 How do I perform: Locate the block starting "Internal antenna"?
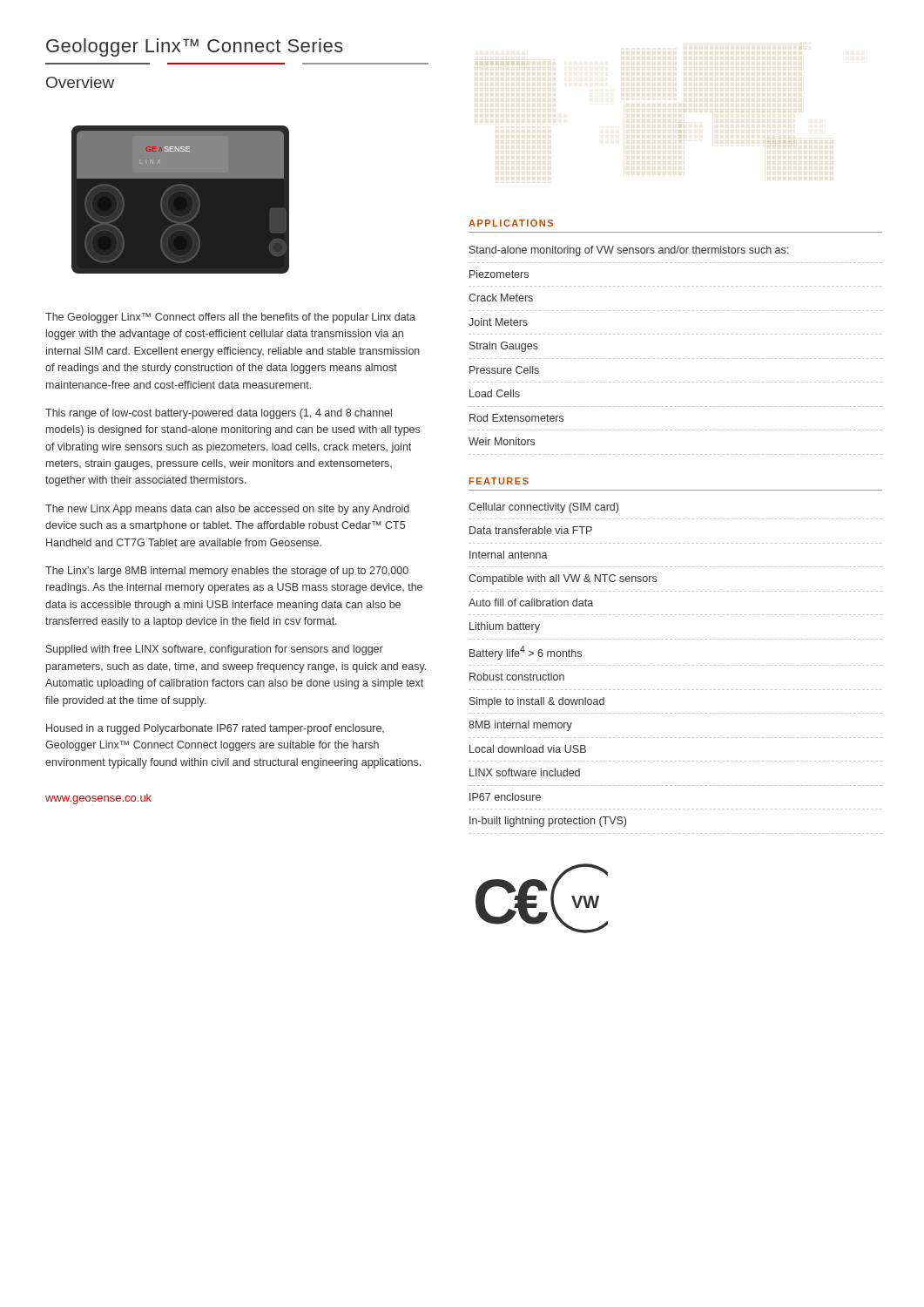coord(675,555)
